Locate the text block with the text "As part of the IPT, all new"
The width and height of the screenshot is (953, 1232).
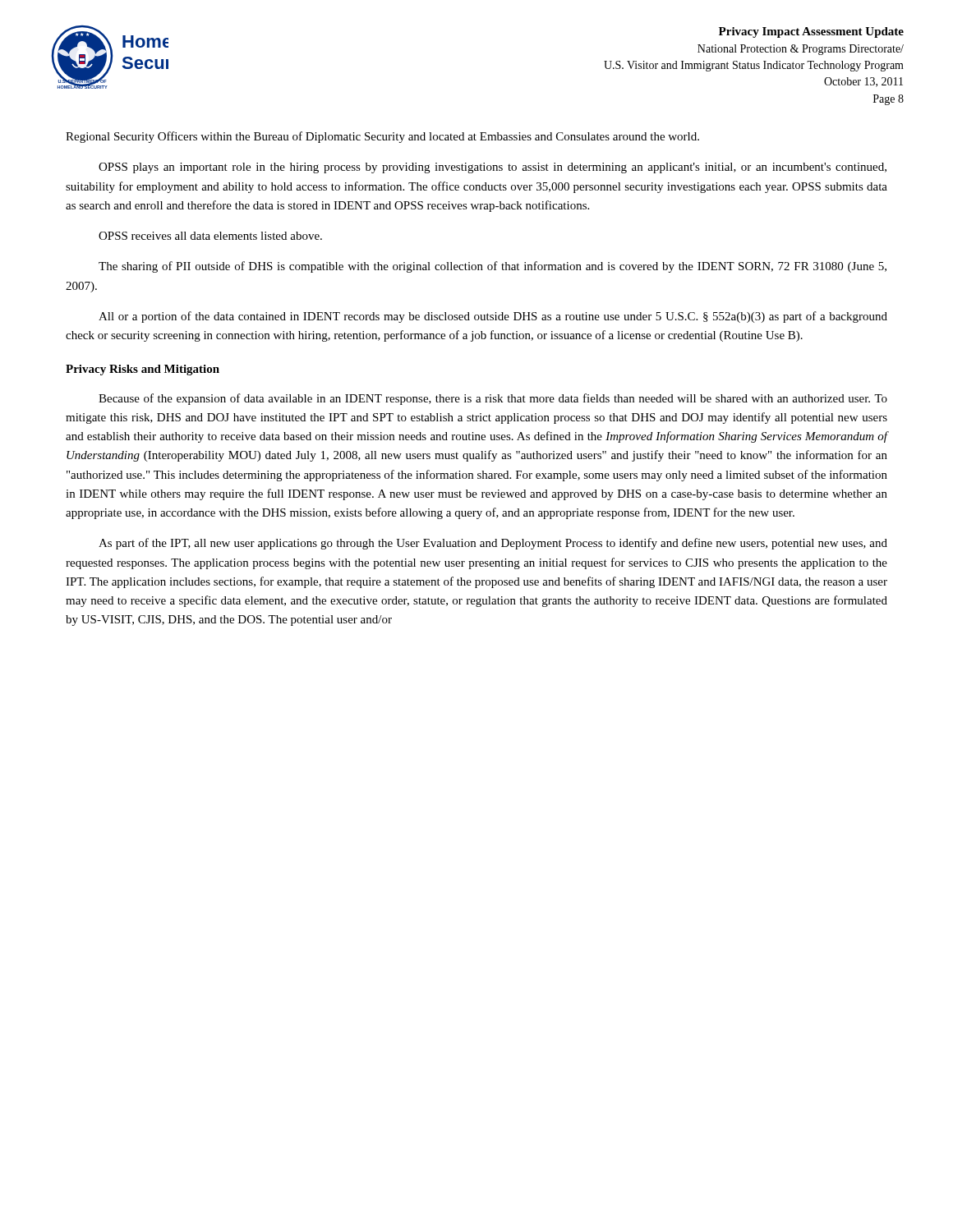click(x=476, y=582)
